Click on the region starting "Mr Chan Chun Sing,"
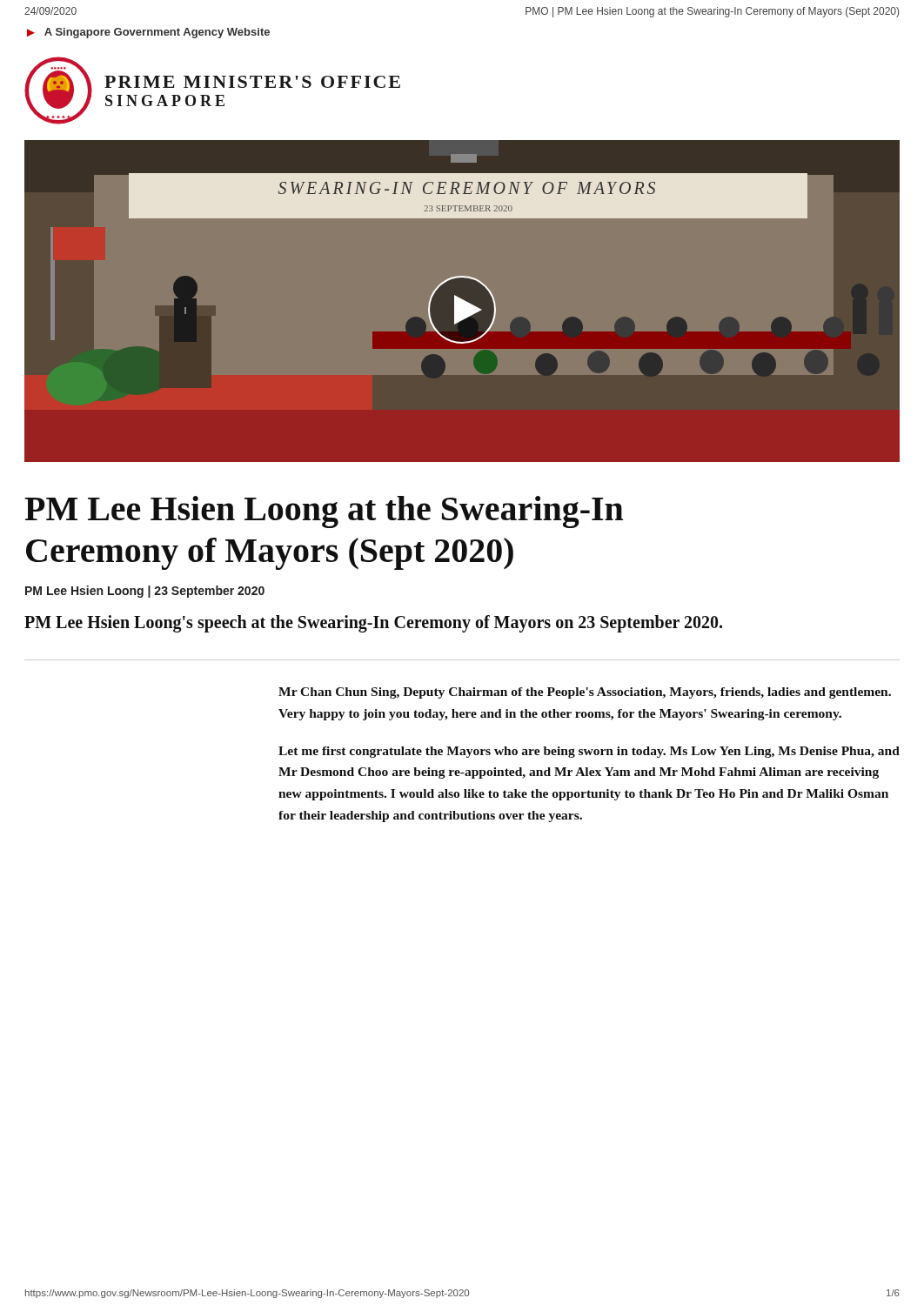The image size is (924, 1305). [589, 754]
